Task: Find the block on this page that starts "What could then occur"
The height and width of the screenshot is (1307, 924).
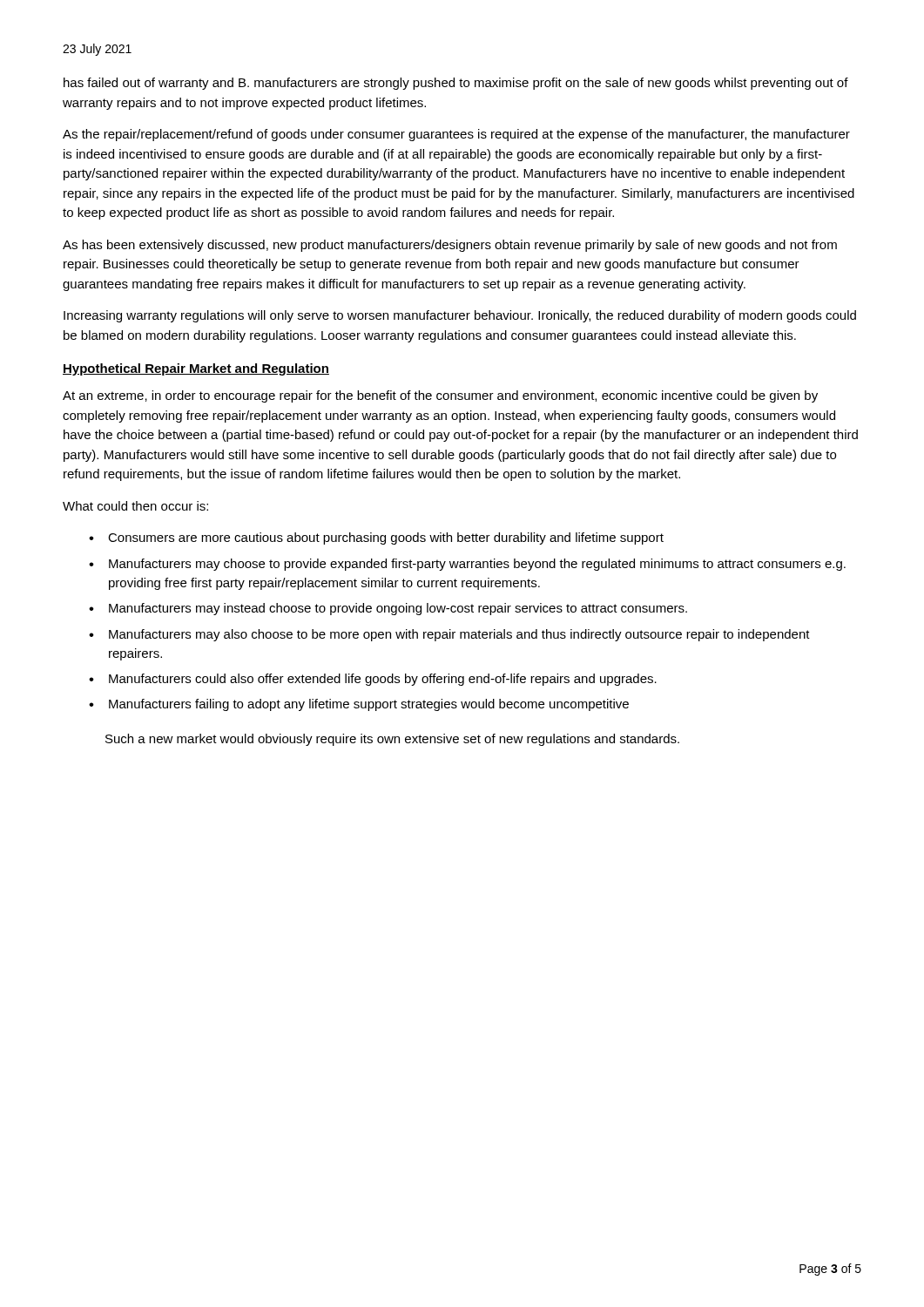Action: click(136, 505)
